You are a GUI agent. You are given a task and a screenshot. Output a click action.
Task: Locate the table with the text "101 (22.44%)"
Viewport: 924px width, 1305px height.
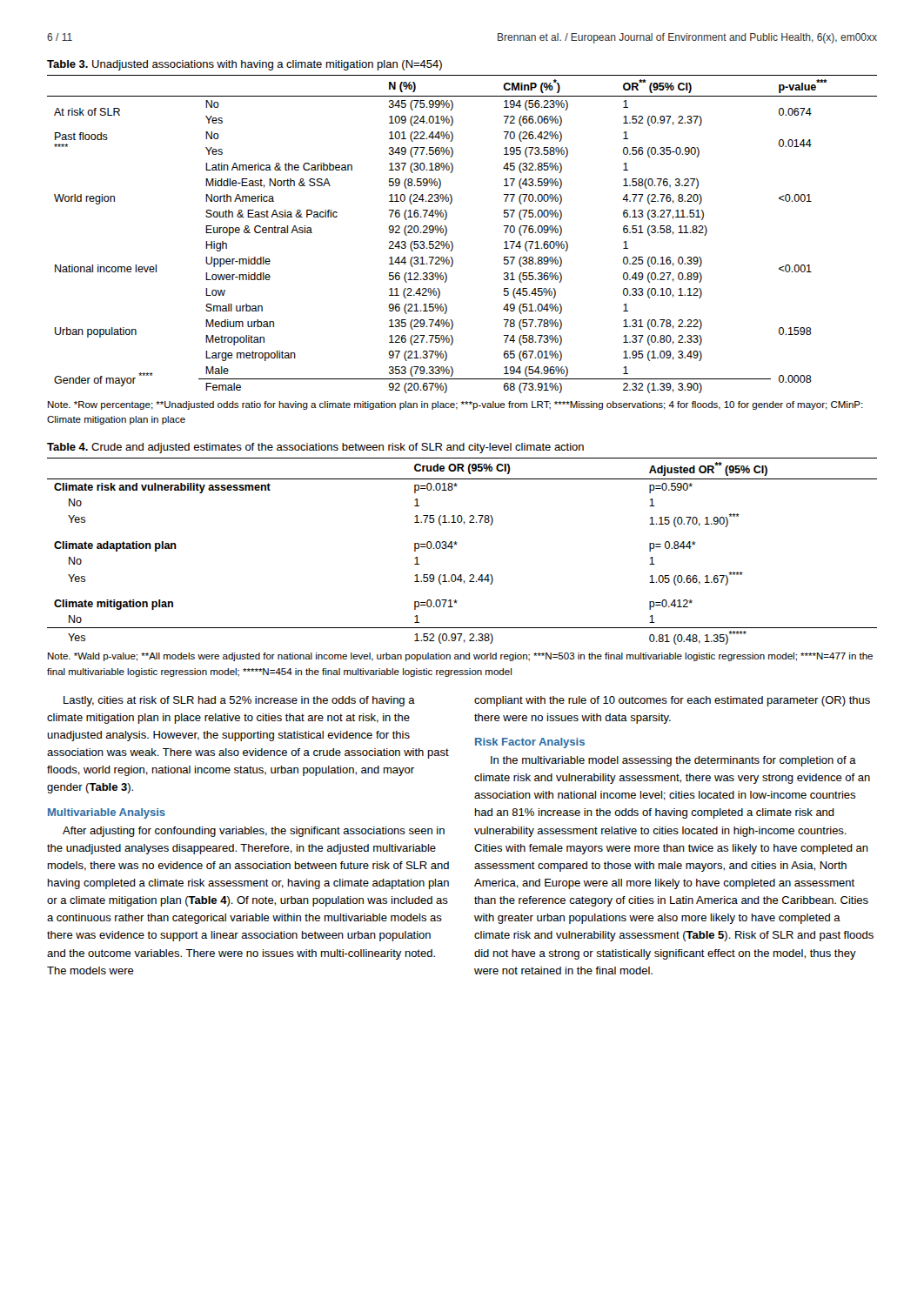(462, 235)
